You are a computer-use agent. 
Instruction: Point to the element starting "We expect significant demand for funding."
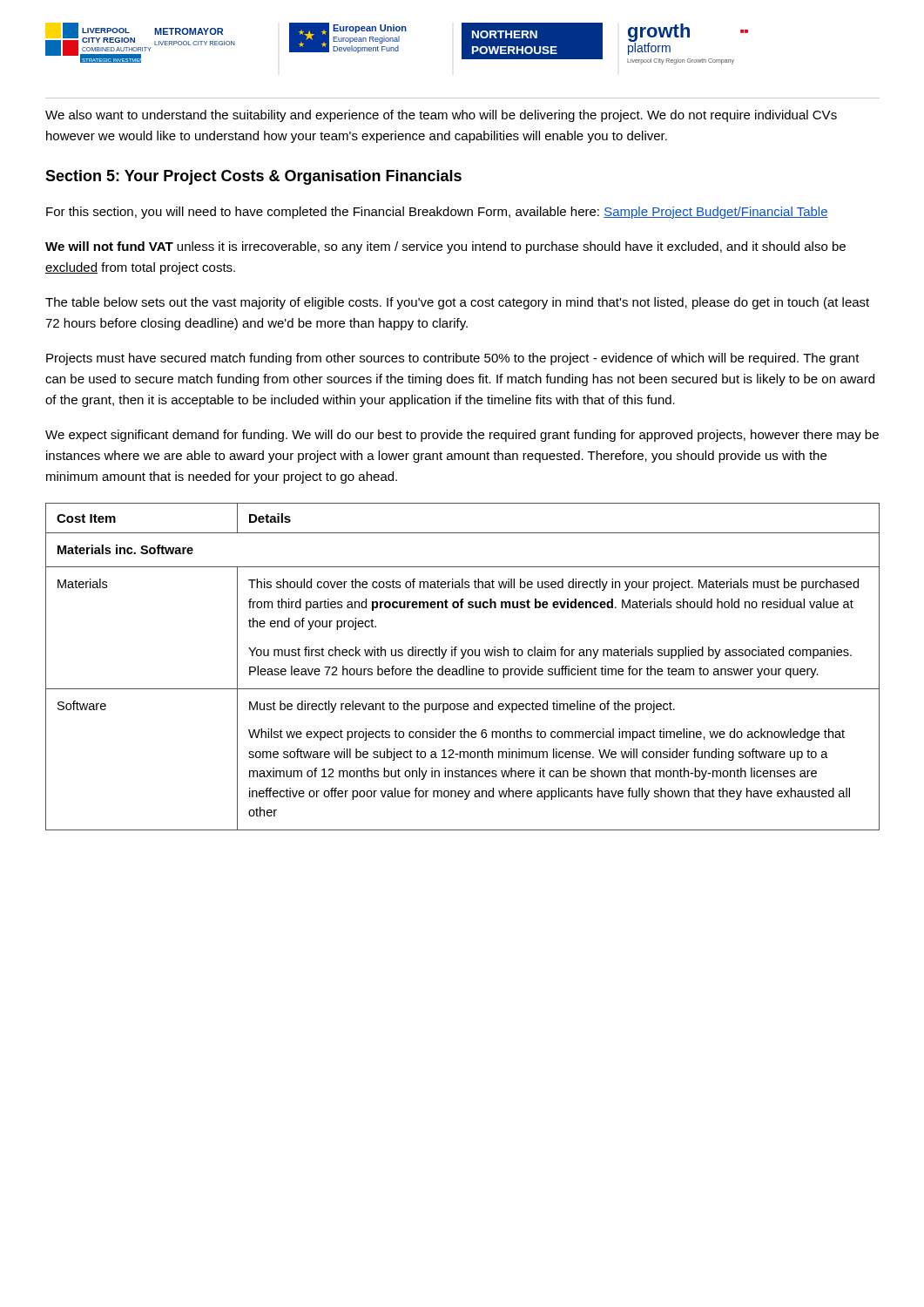point(462,455)
